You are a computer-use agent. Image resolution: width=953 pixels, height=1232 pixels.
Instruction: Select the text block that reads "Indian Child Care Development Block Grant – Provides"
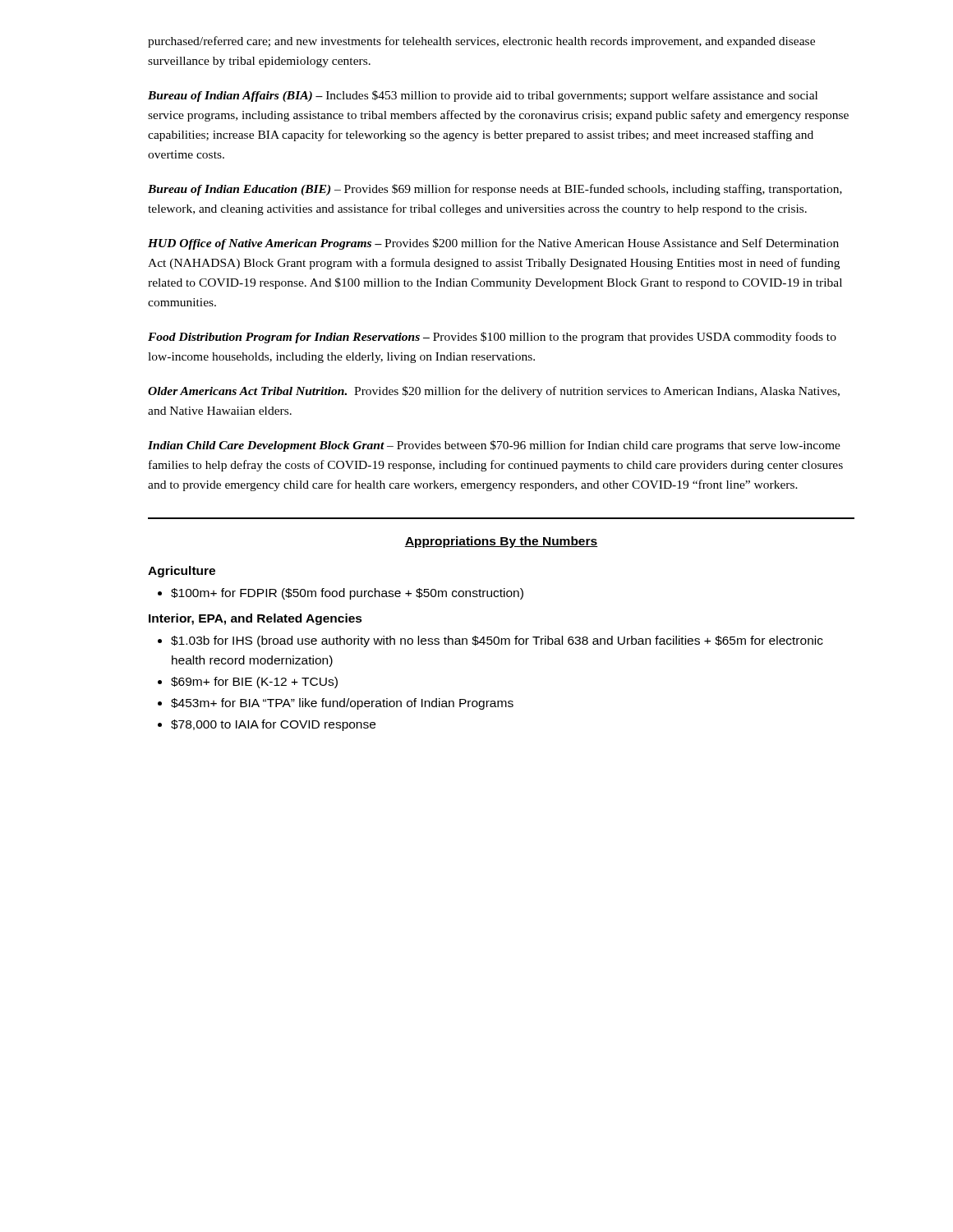pyautogui.click(x=496, y=465)
